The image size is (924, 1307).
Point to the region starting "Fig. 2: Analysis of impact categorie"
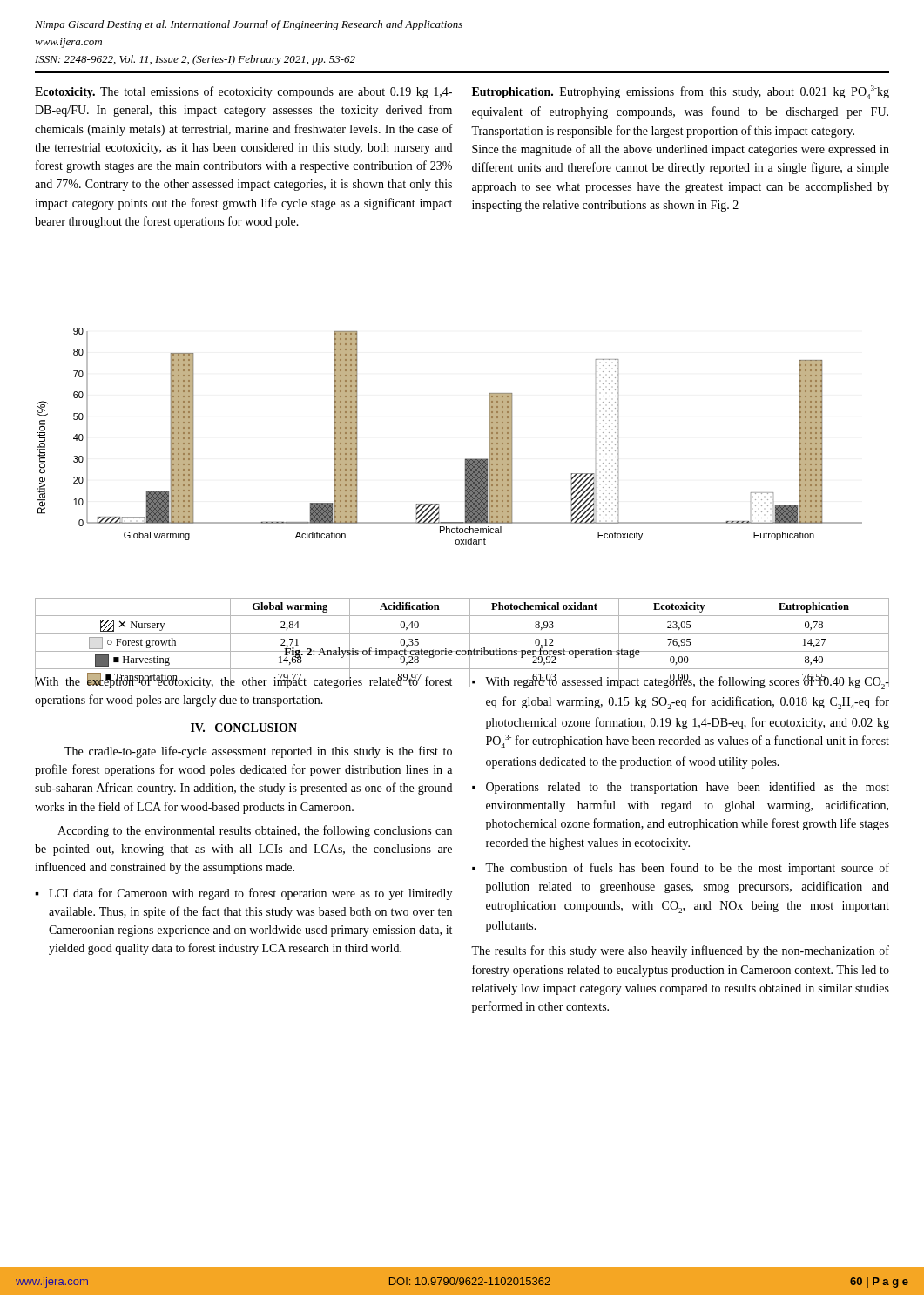coord(462,651)
